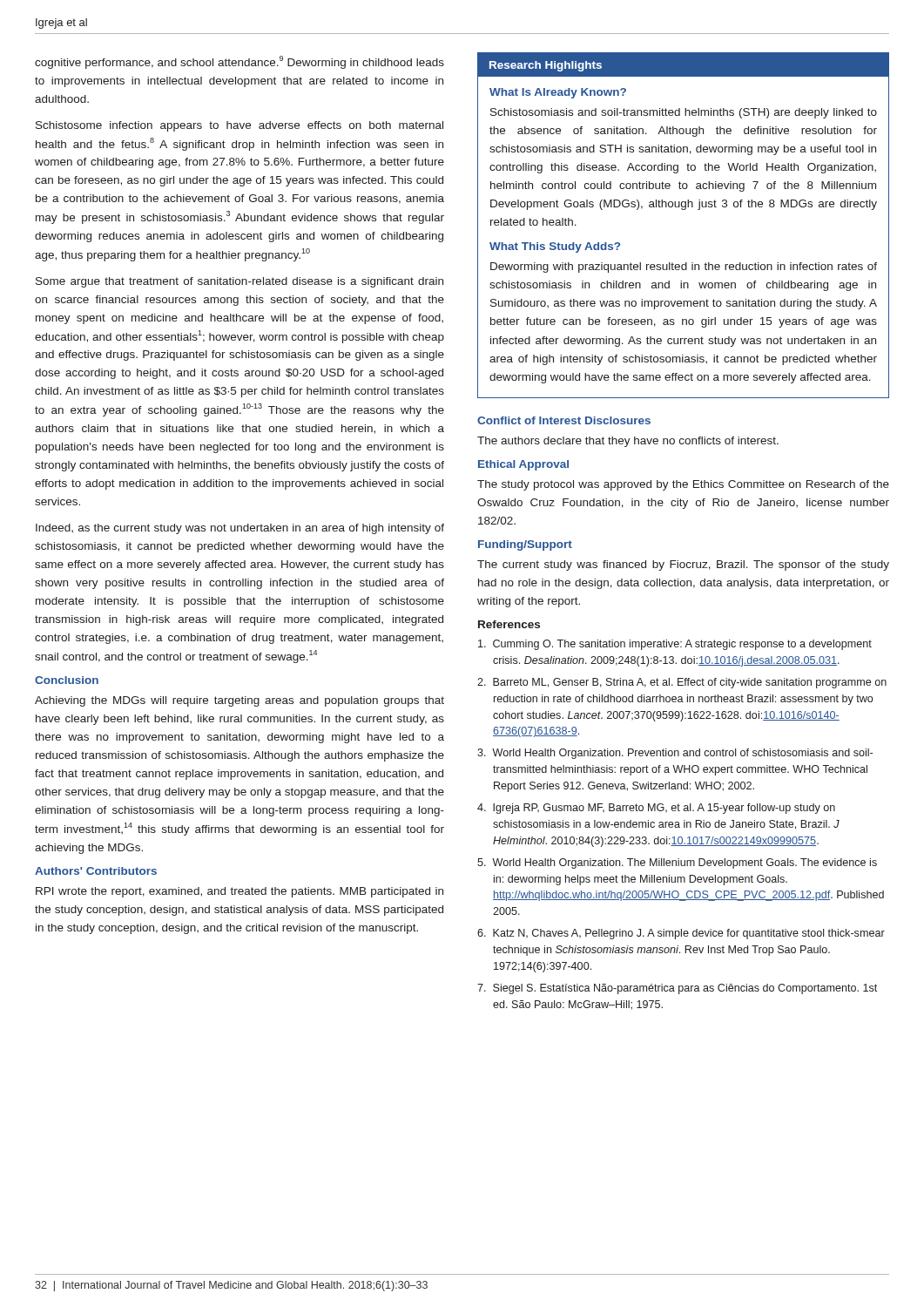Viewport: 924px width, 1307px height.
Task: Select the block starting "6. Katz N, Chaves A, Pellegrino"
Action: tap(681, 950)
